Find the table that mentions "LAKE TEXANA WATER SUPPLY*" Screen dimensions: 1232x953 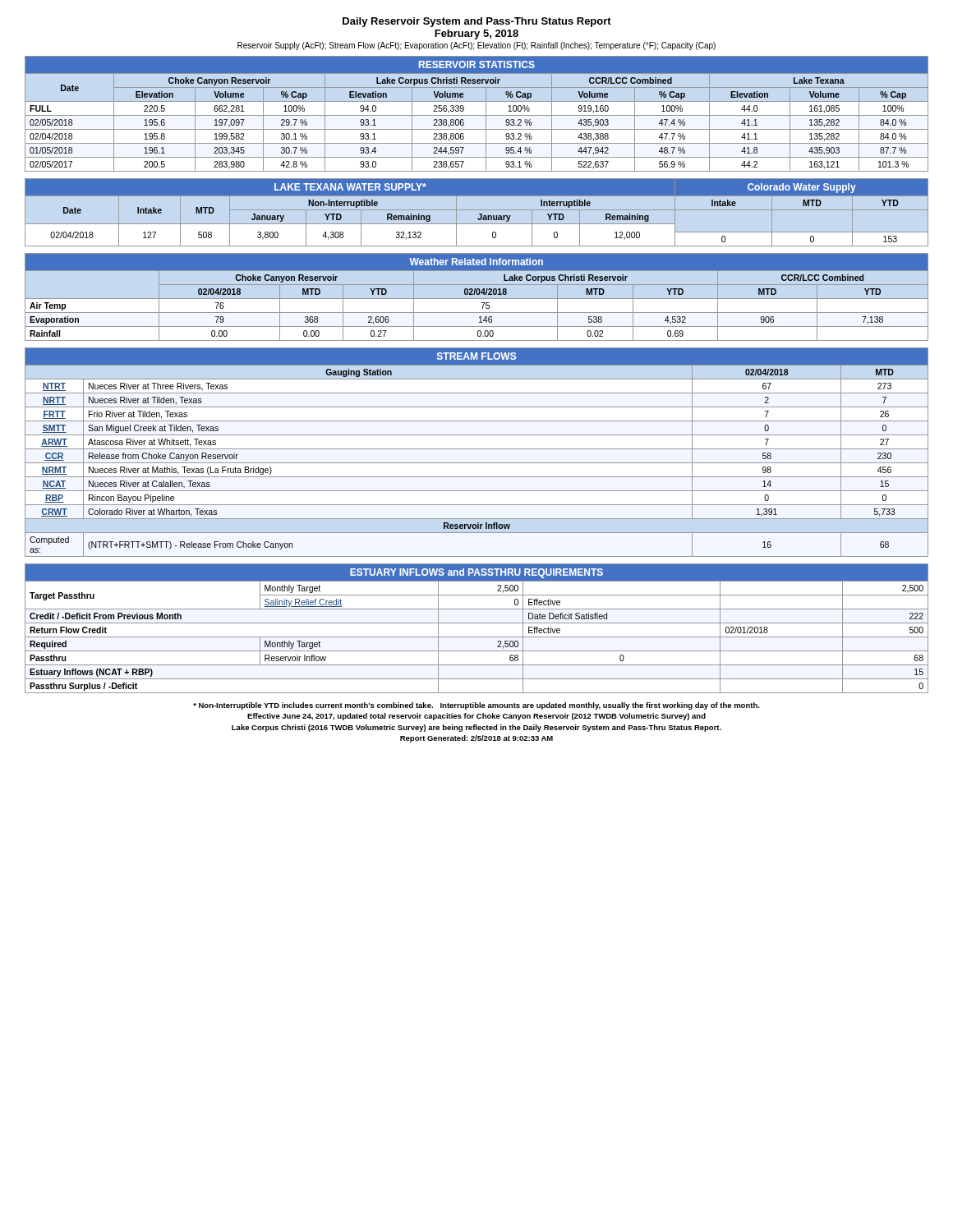(x=476, y=212)
